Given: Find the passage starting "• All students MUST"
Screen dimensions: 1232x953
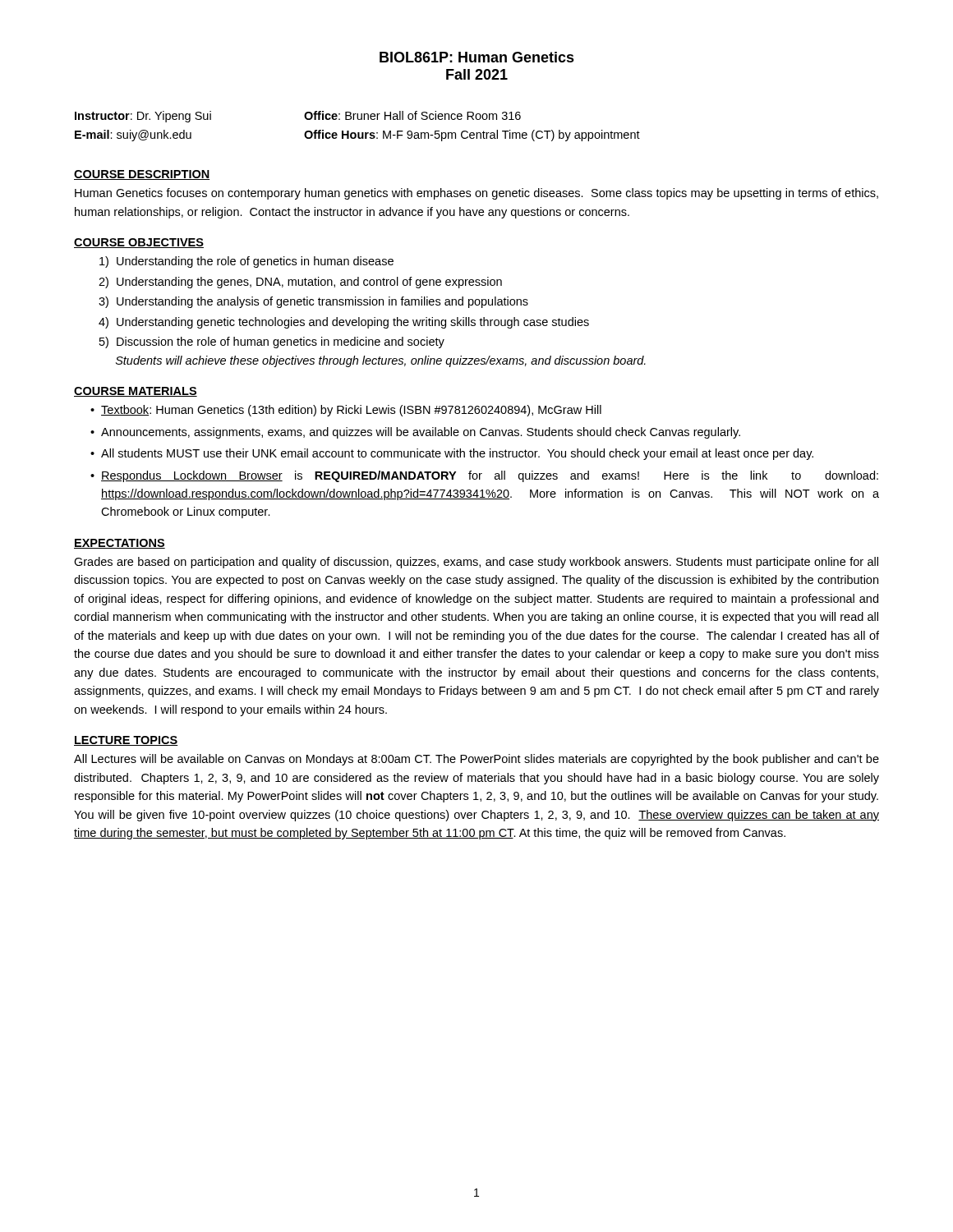Looking at the screenshot, I should 485,454.
